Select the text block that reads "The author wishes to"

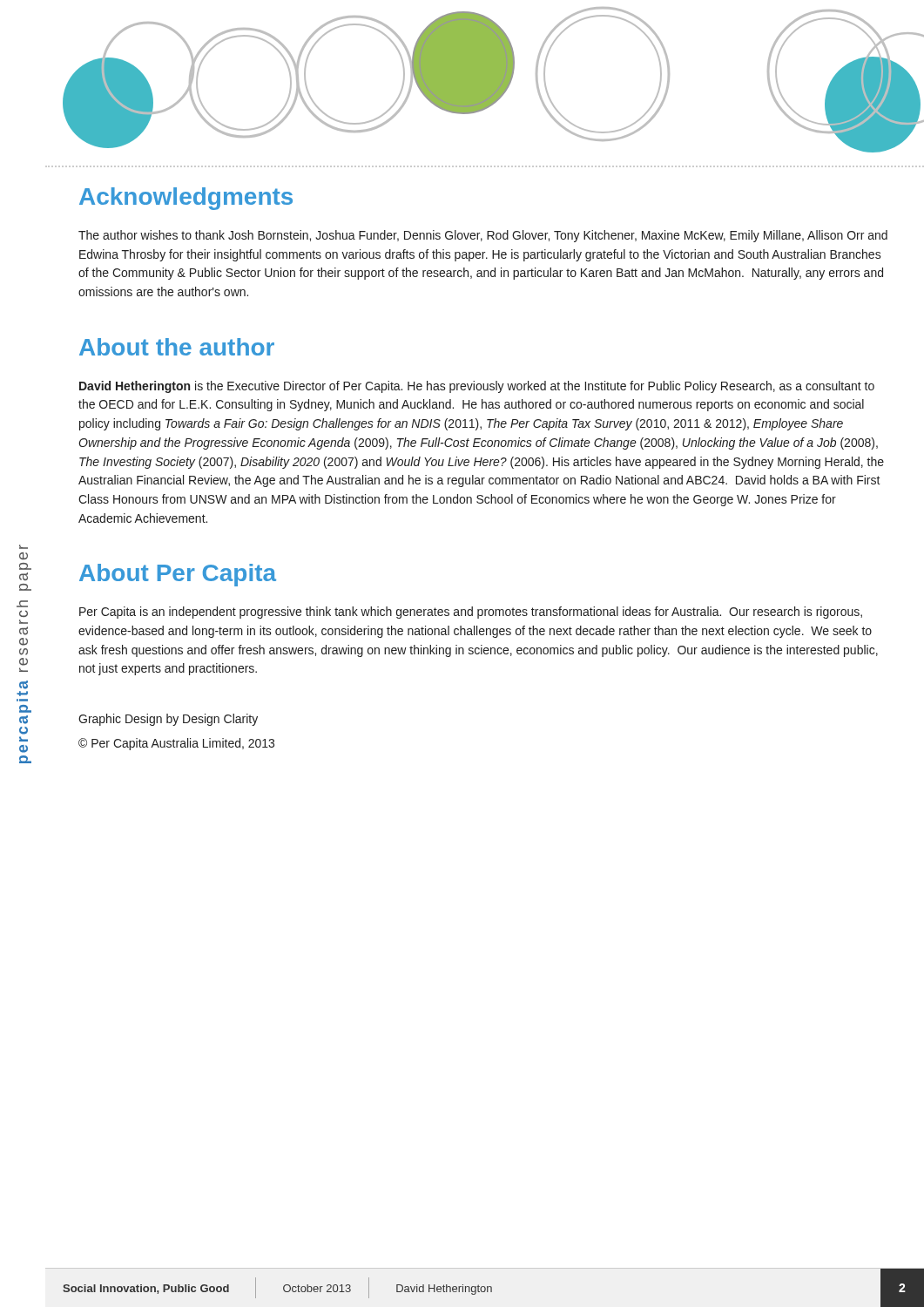[x=483, y=264]
